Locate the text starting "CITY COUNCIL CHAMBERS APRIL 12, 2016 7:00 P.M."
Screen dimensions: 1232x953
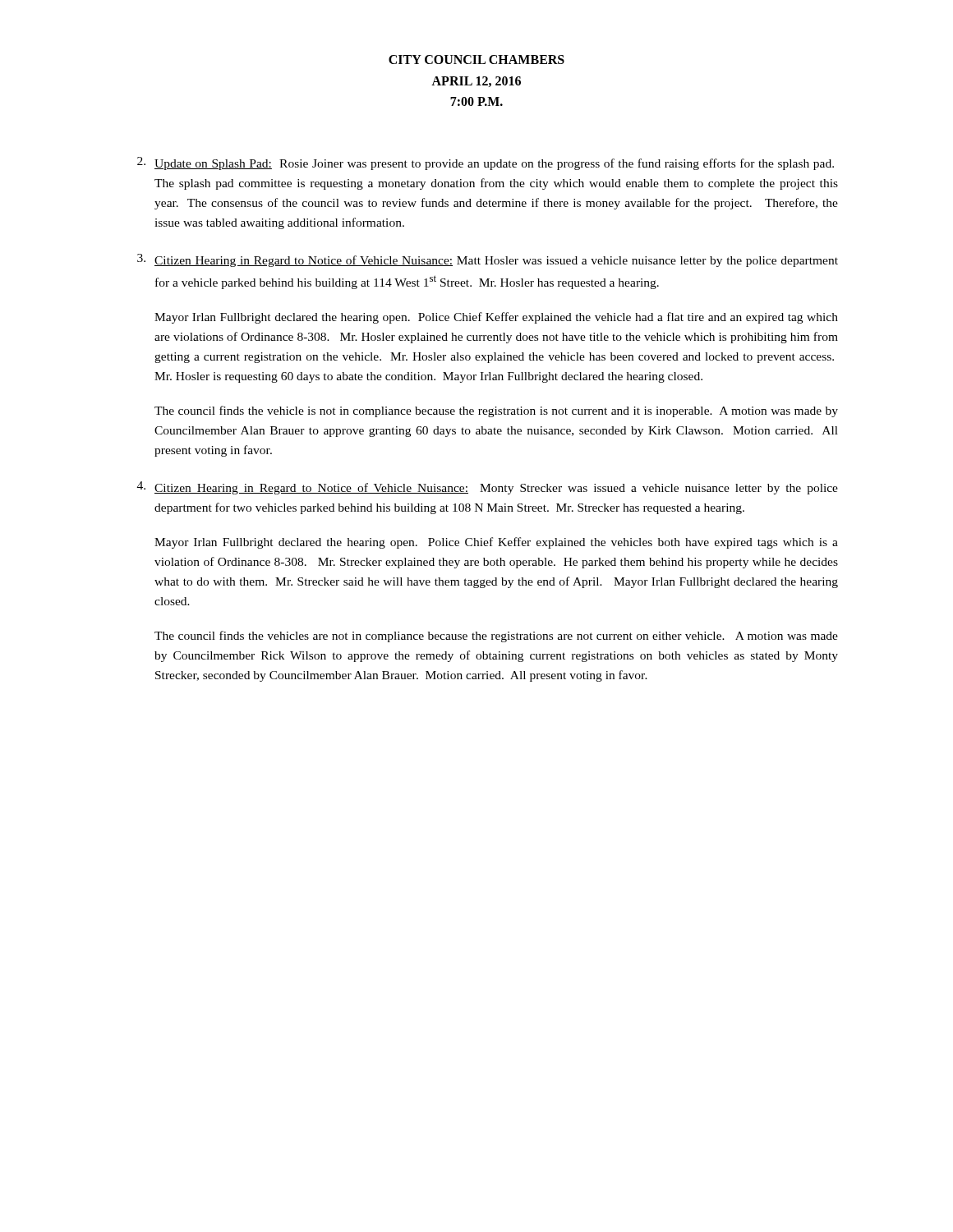476,81
